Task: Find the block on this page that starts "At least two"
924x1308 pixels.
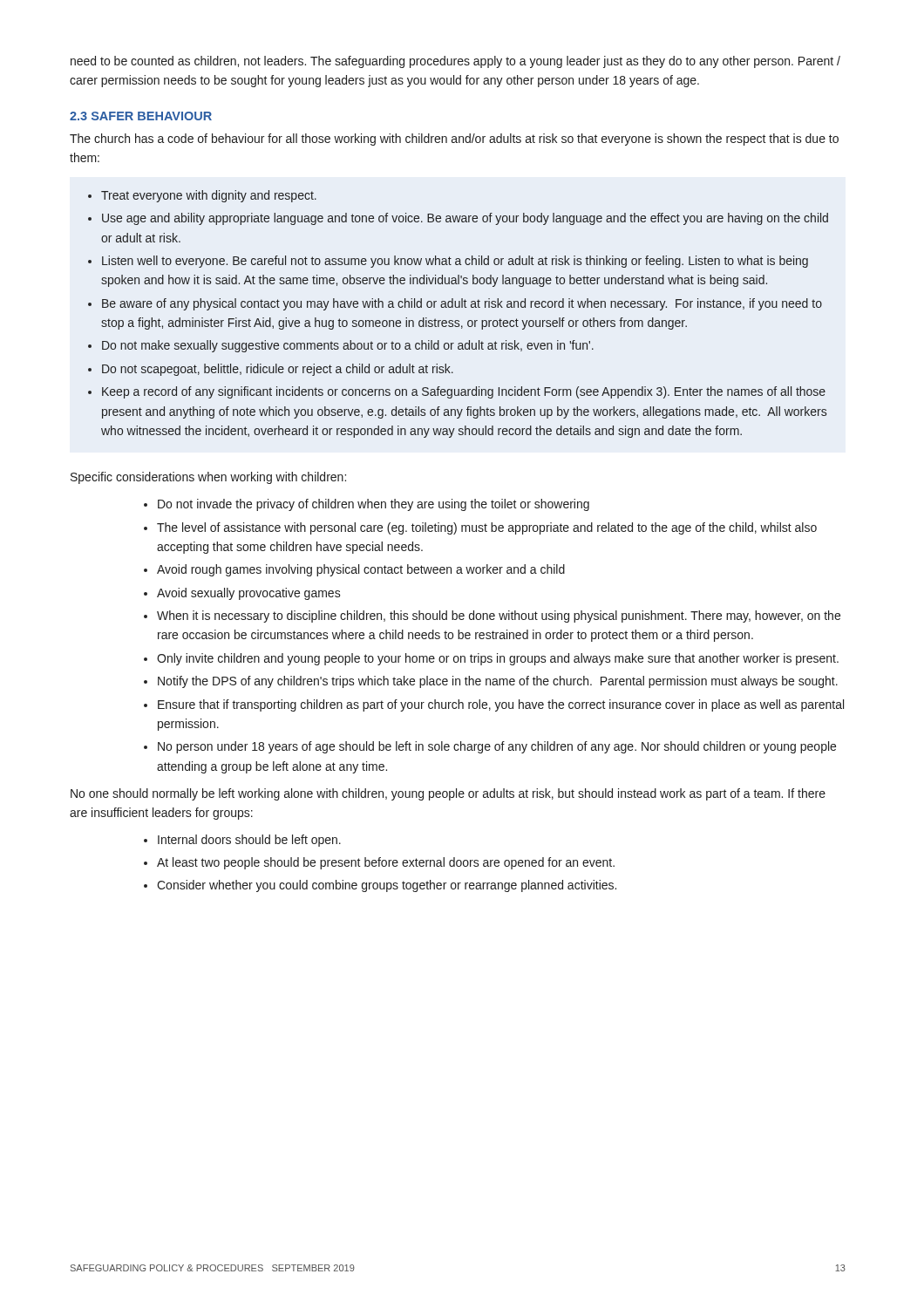Action: click(x=492, y=863)
